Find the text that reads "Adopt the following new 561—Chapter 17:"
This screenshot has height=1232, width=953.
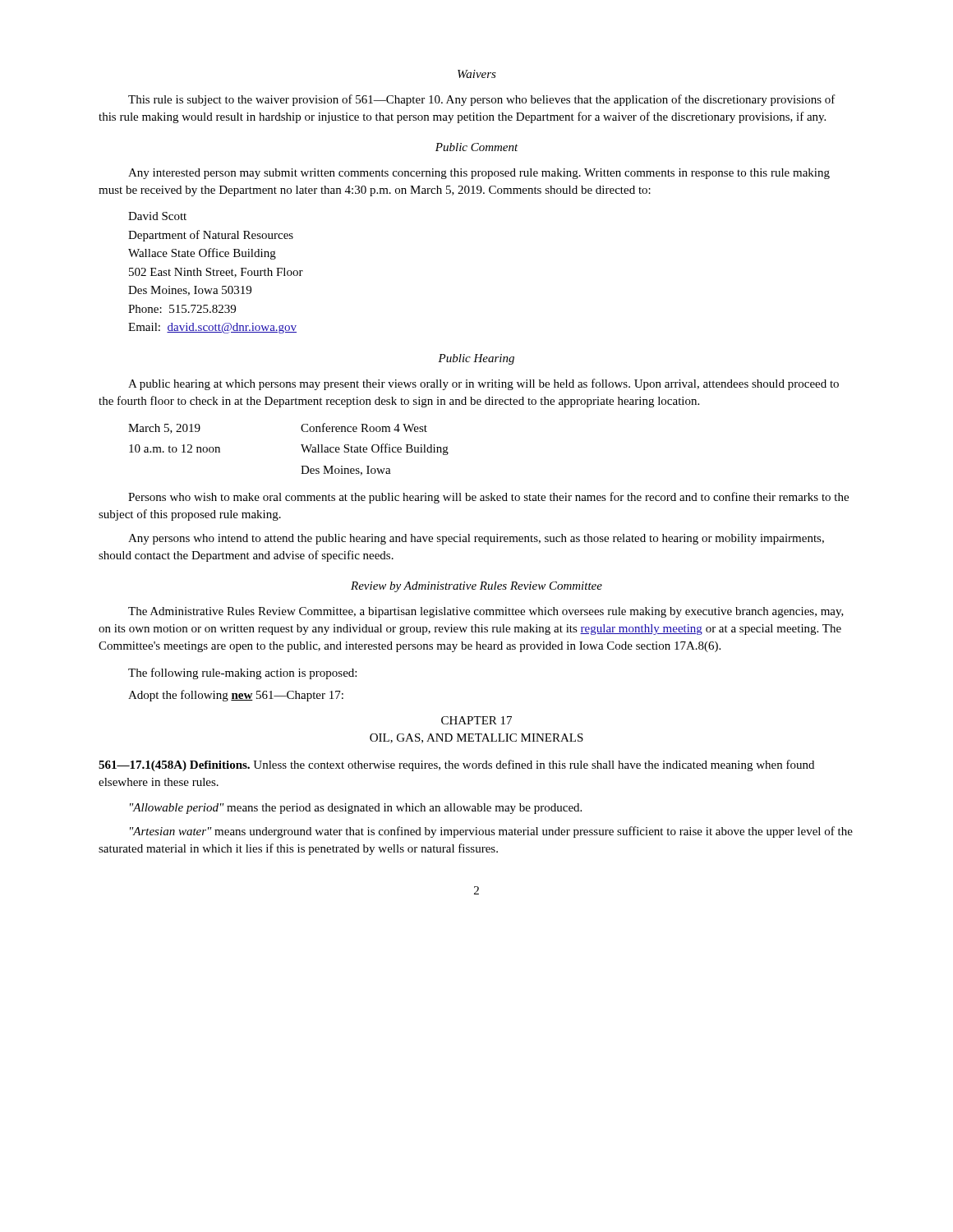tap(236, 695)
